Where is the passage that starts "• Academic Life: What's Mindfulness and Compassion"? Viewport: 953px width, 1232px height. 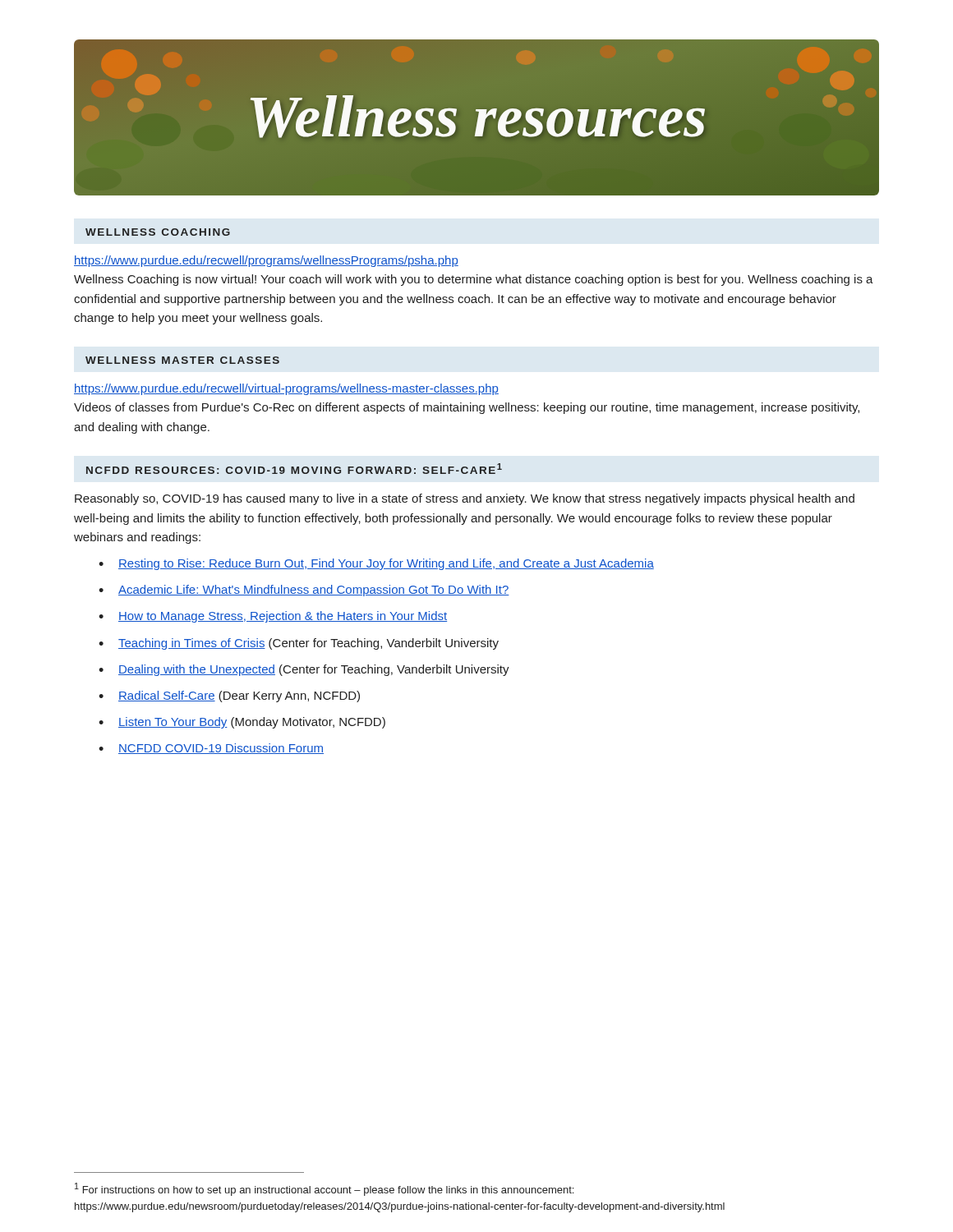(304, 591)
